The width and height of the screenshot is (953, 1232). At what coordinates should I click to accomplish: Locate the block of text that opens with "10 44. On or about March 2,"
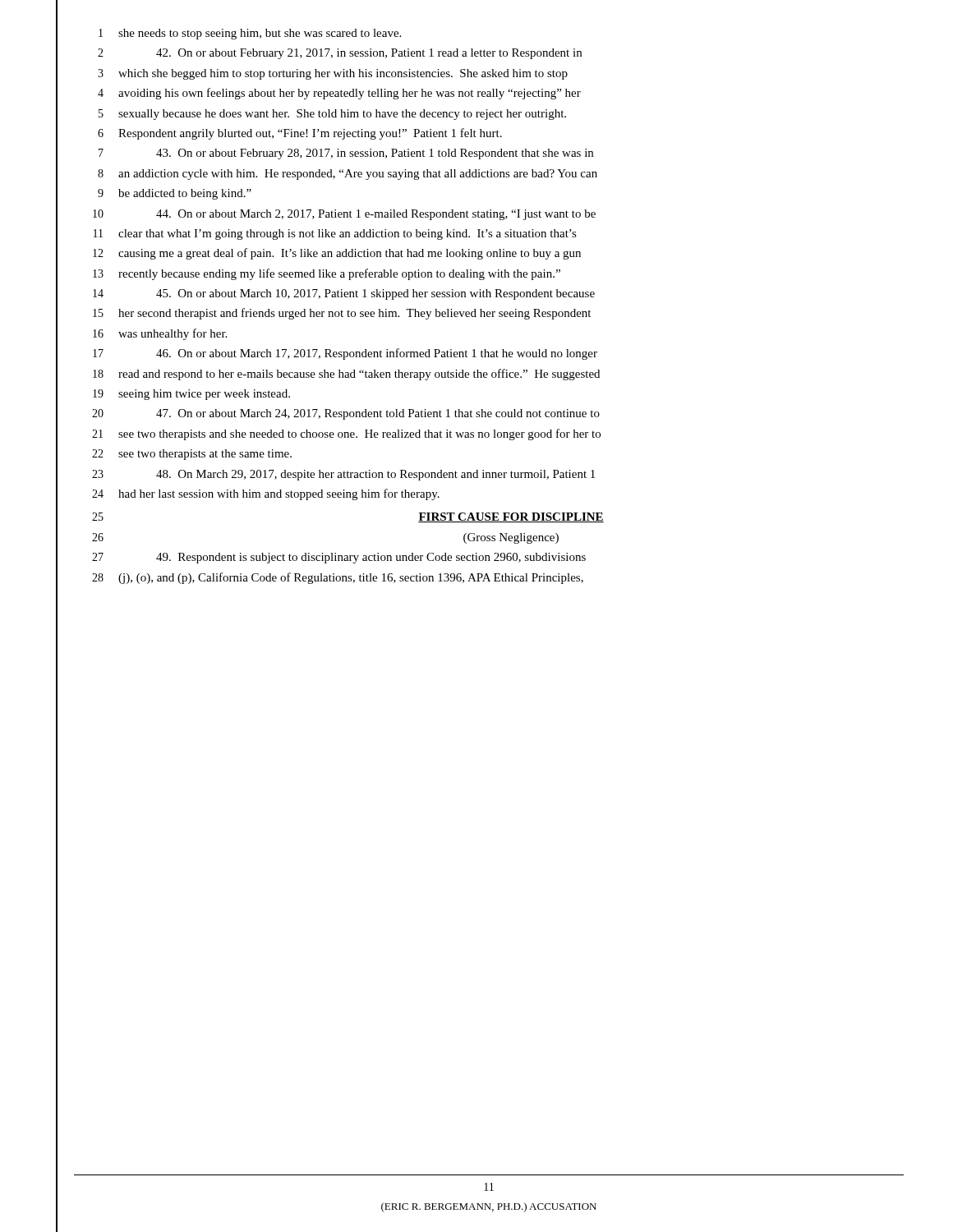pos(489,213)
